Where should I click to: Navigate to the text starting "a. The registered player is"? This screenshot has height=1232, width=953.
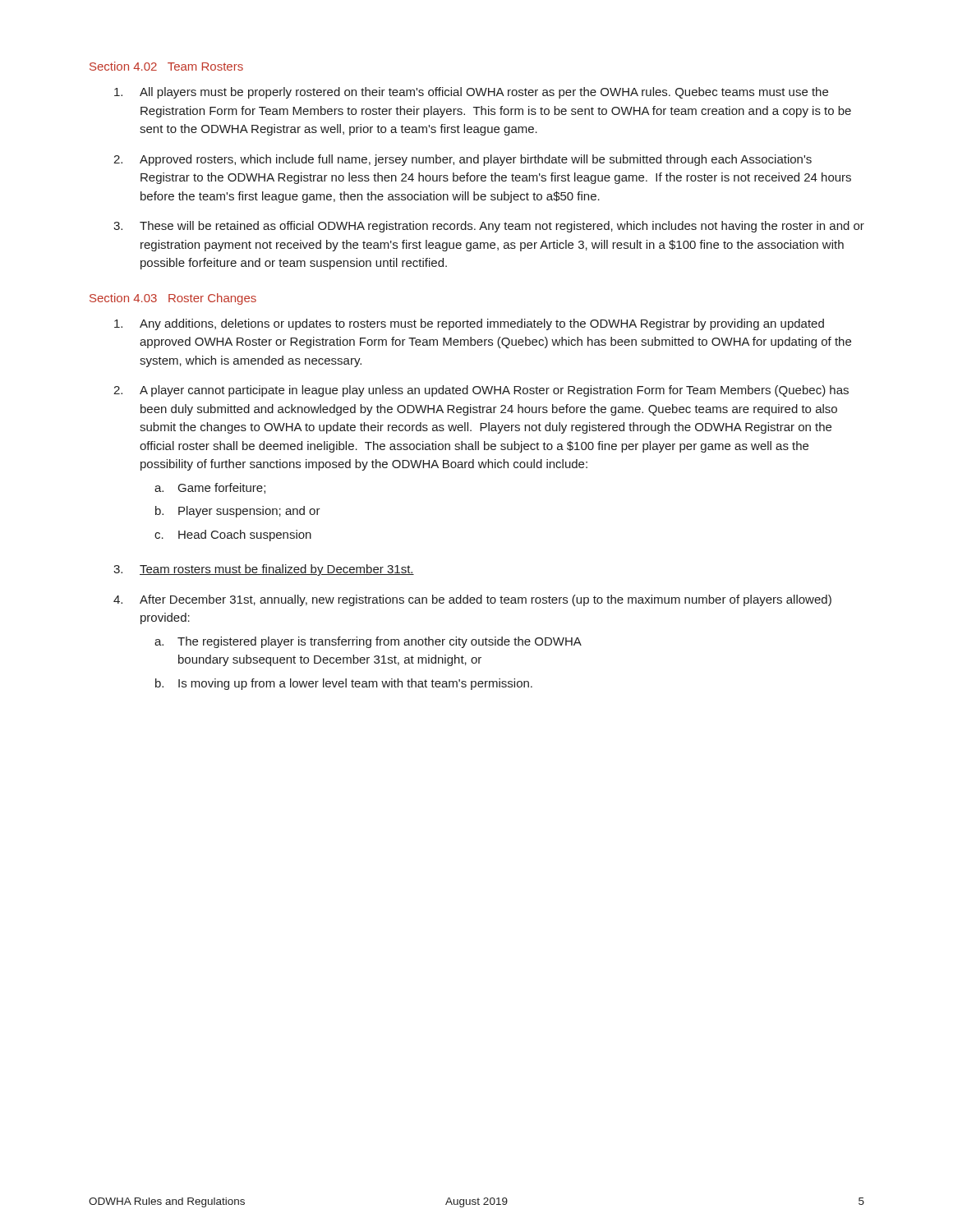pos(509,650)
